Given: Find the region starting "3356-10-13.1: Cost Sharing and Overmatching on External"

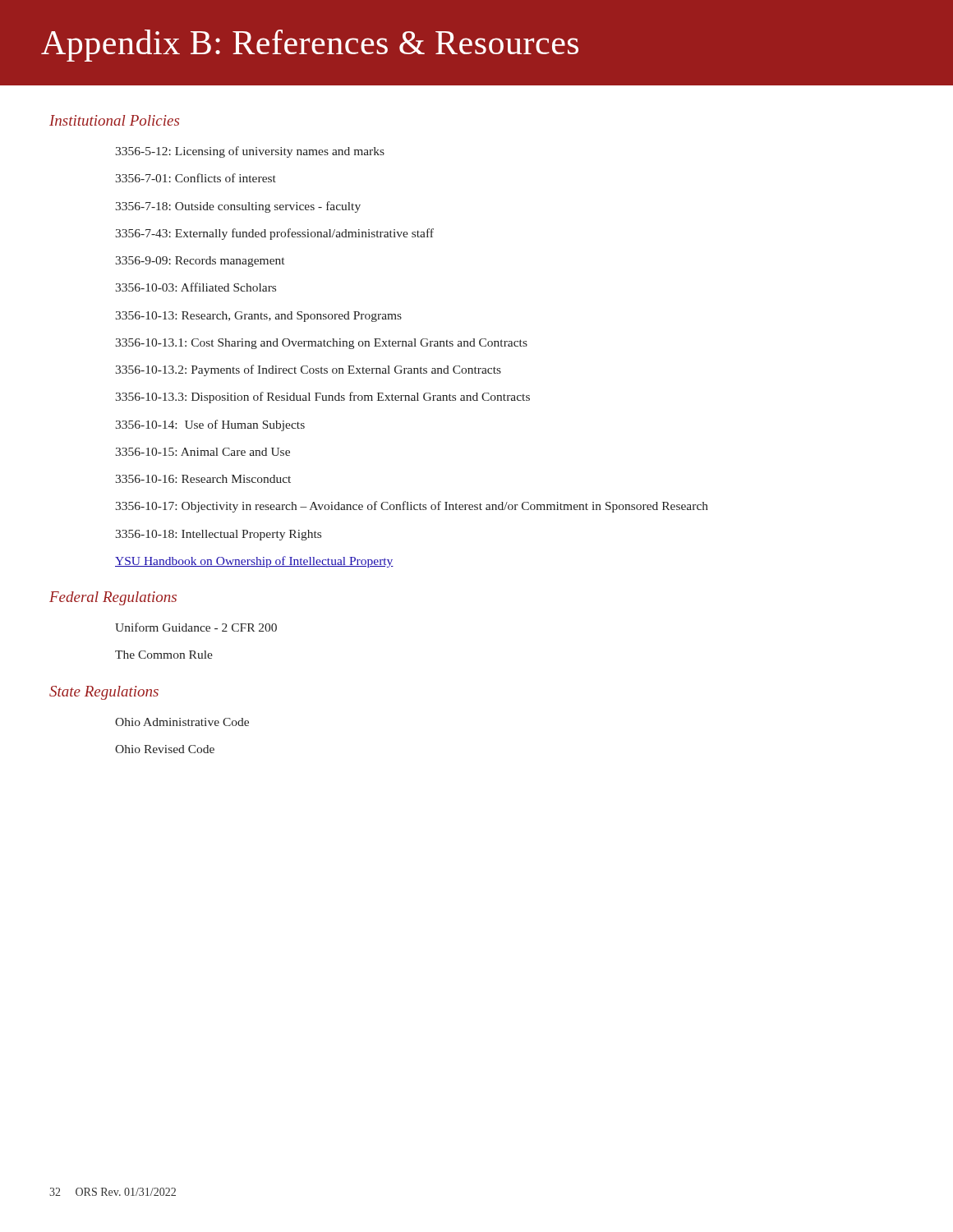Looking at the screenshot, I should coord(321,342).
